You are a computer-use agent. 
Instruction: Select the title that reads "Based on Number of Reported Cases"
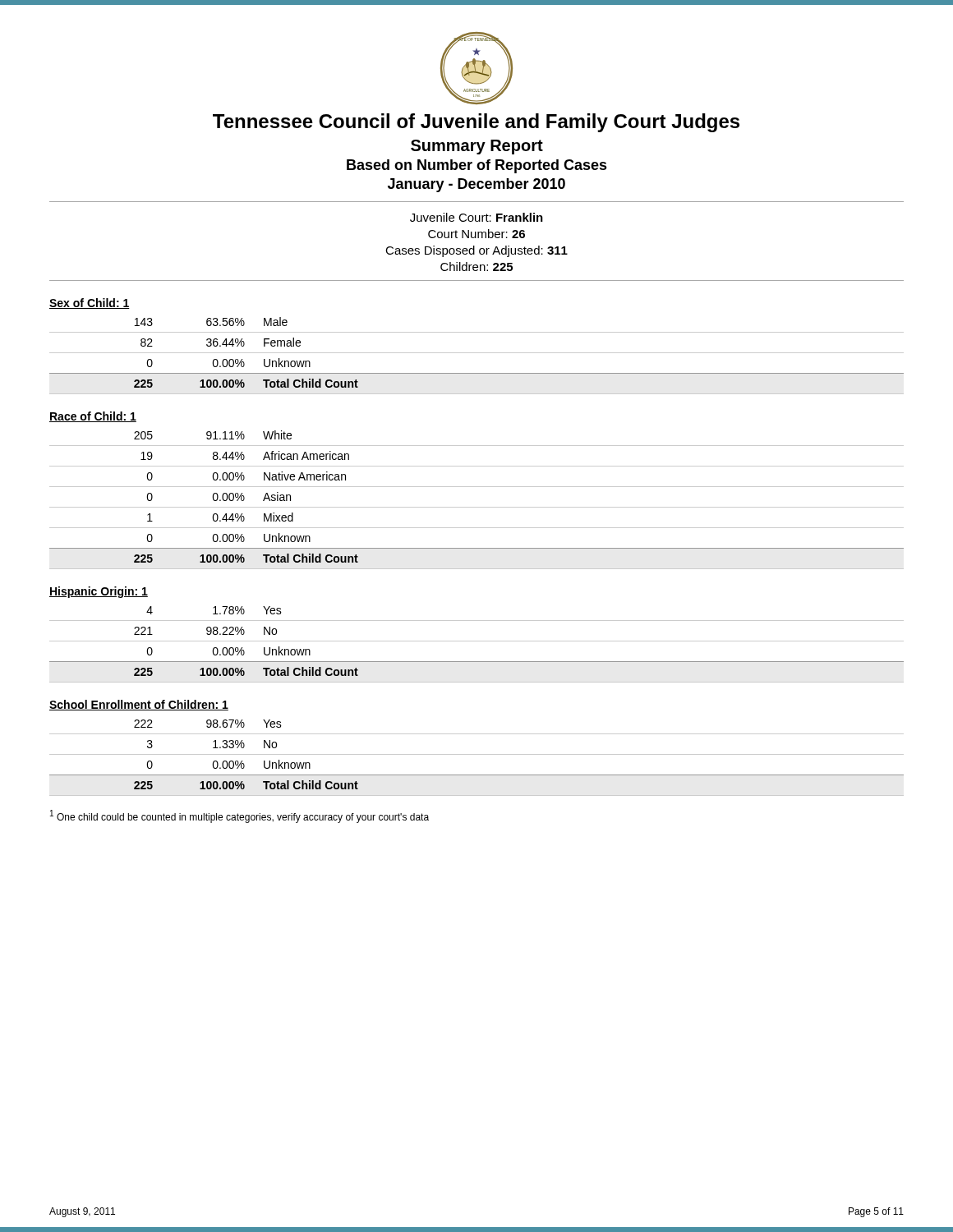(476, 165)
